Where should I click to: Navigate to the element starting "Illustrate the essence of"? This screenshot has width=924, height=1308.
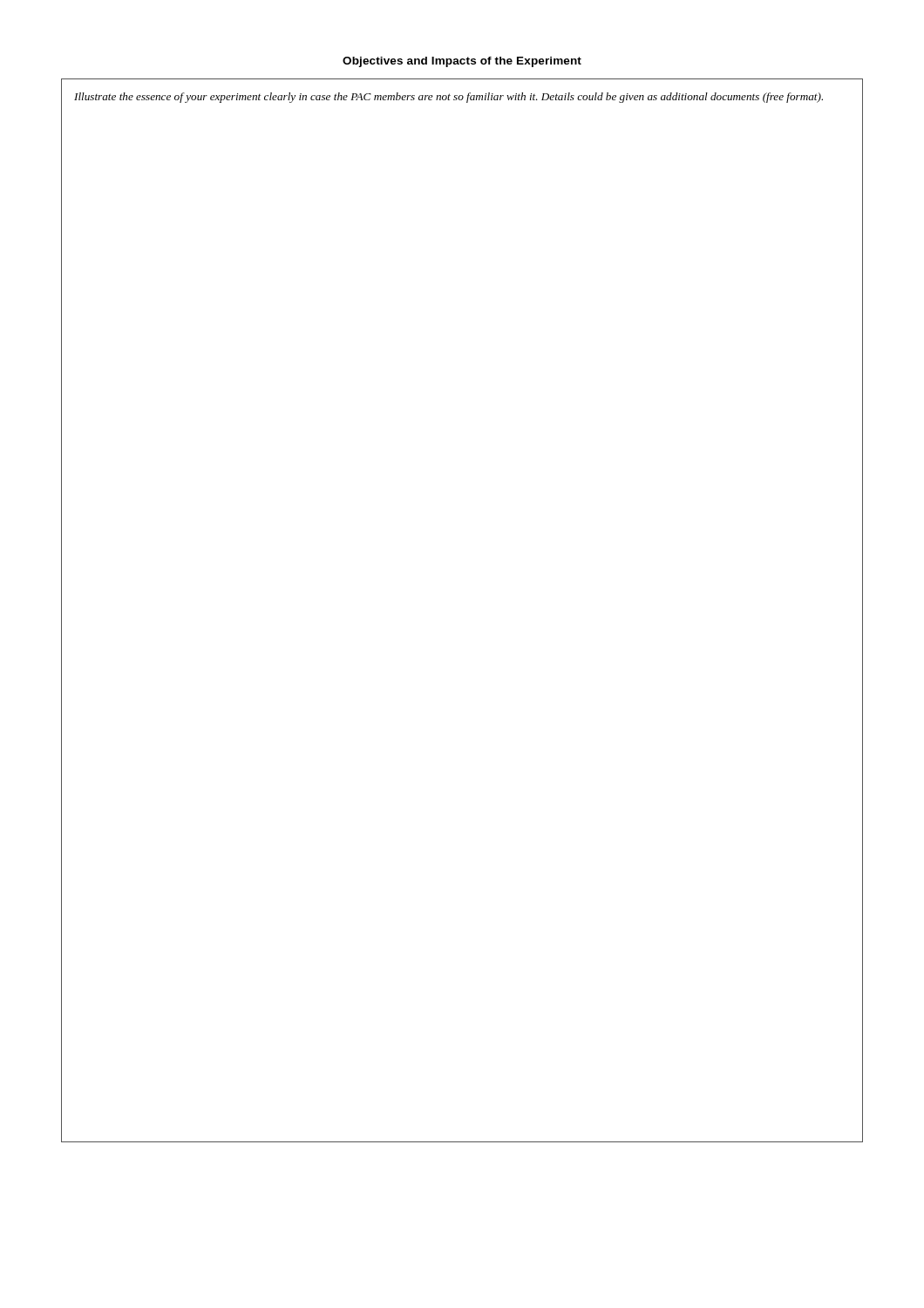point(449,96)
